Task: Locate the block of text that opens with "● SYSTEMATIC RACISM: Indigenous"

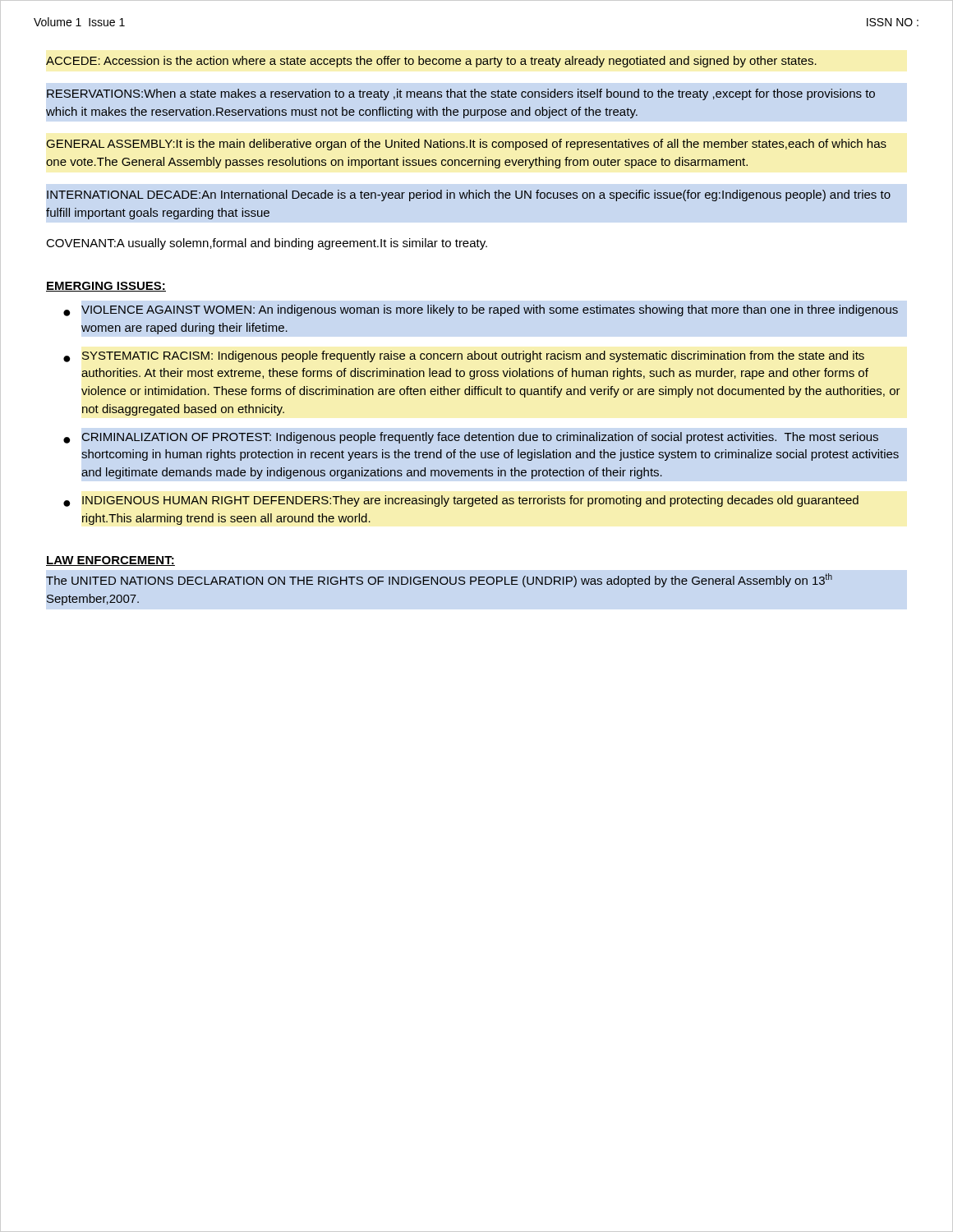Action: tap(485, 382)
